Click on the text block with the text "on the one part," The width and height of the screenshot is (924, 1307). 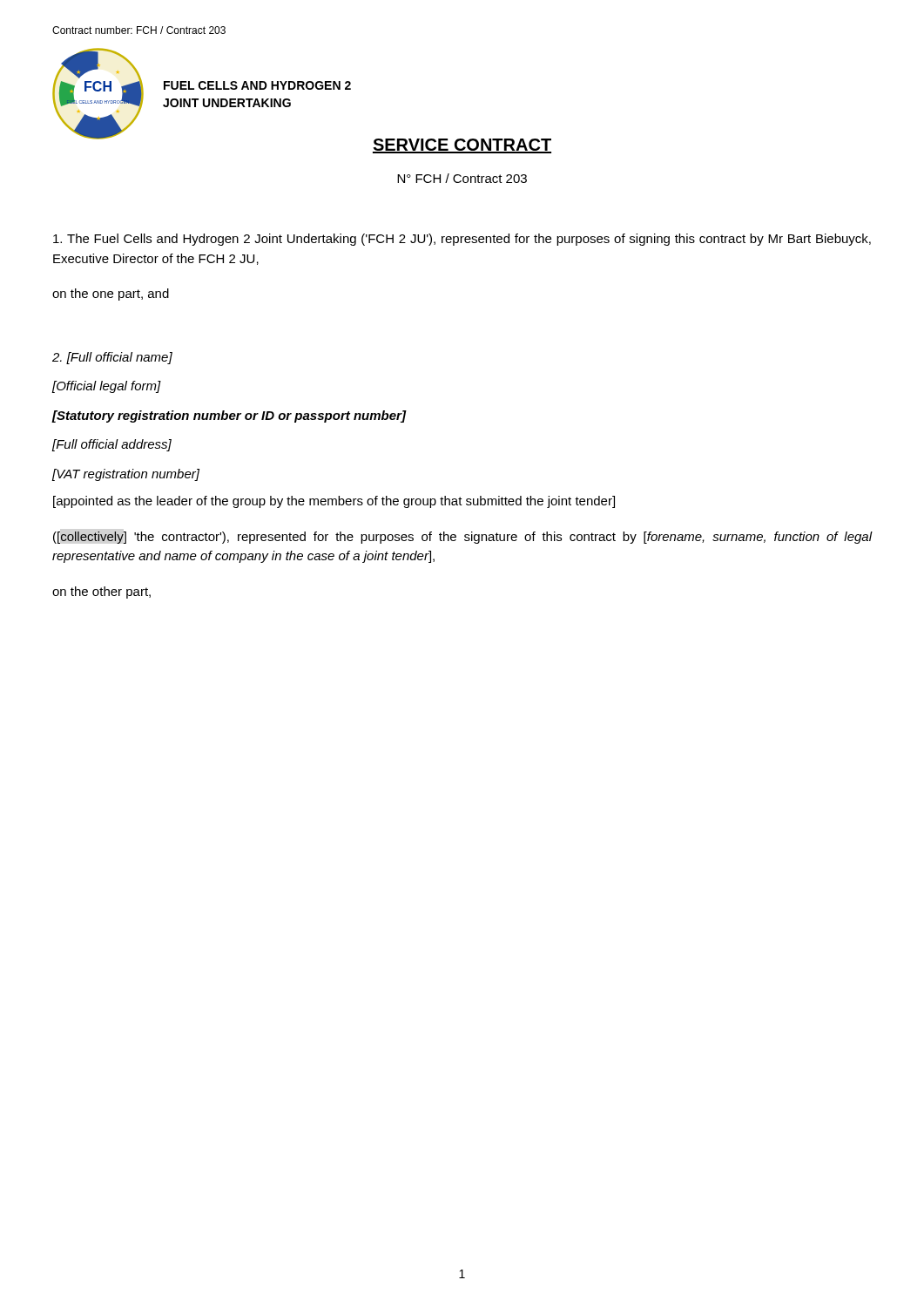pos(111,293)
